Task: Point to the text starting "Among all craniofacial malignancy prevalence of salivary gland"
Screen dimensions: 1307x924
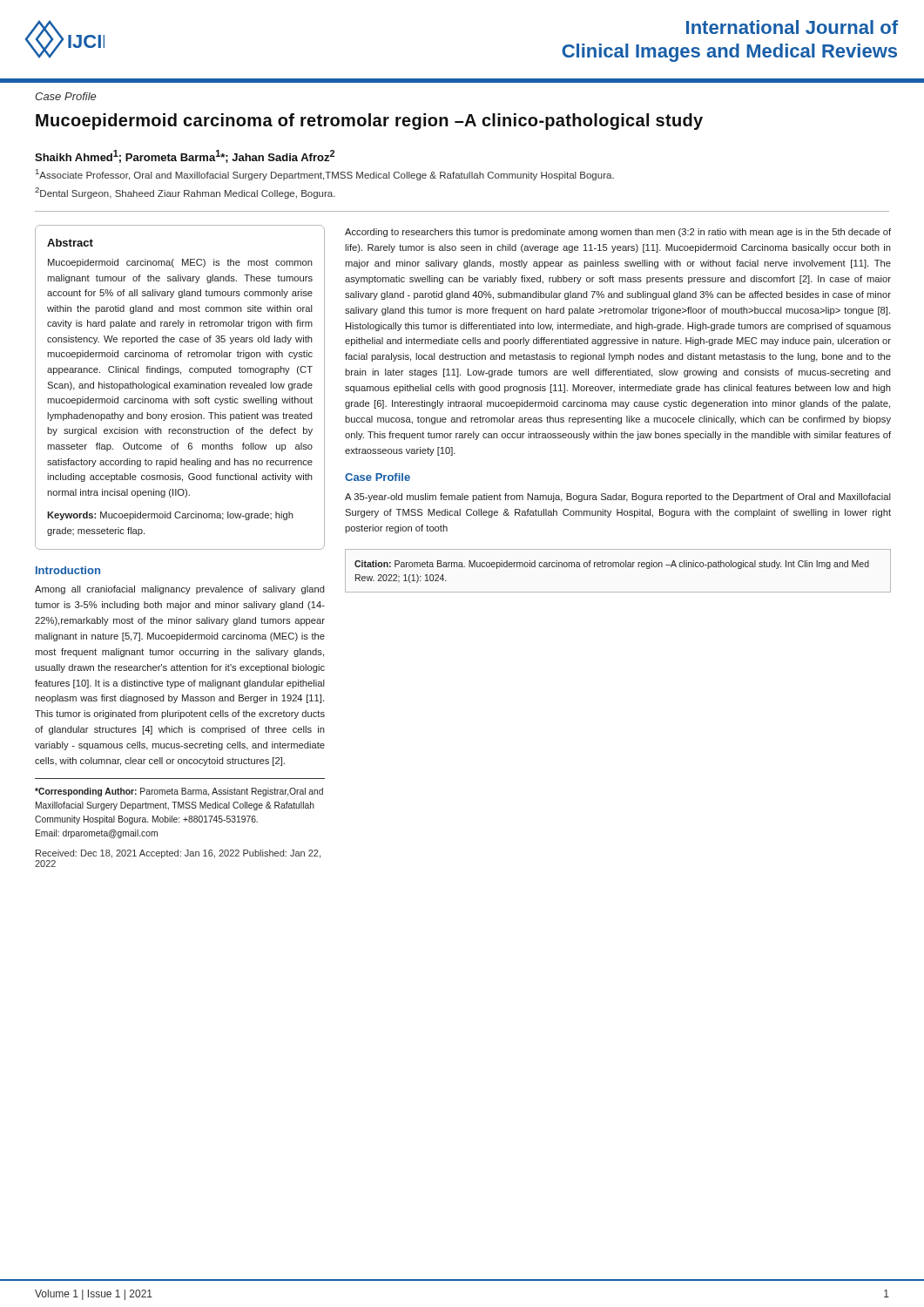Action: coord(180,675)
